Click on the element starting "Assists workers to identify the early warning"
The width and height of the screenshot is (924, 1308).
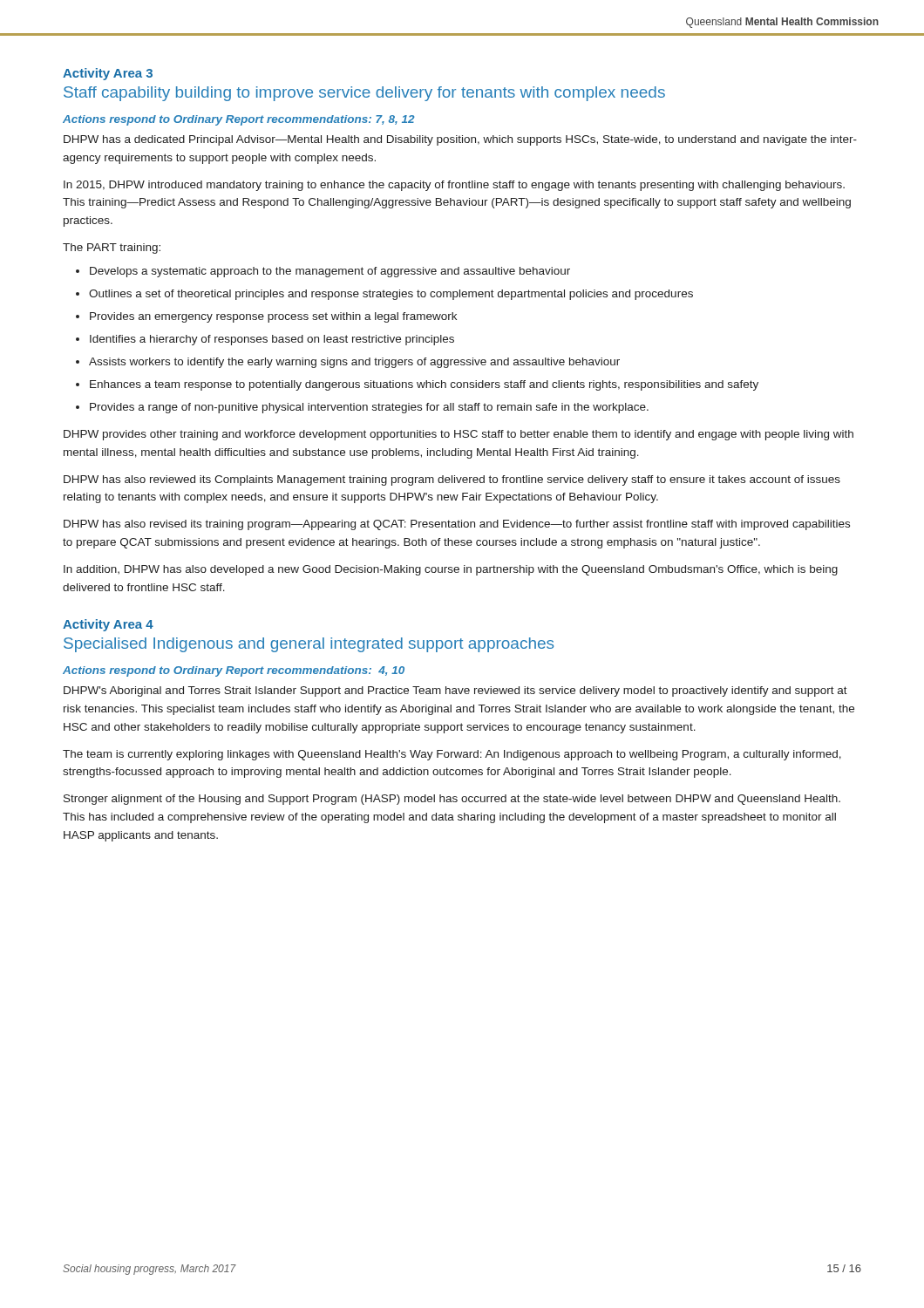354,361
